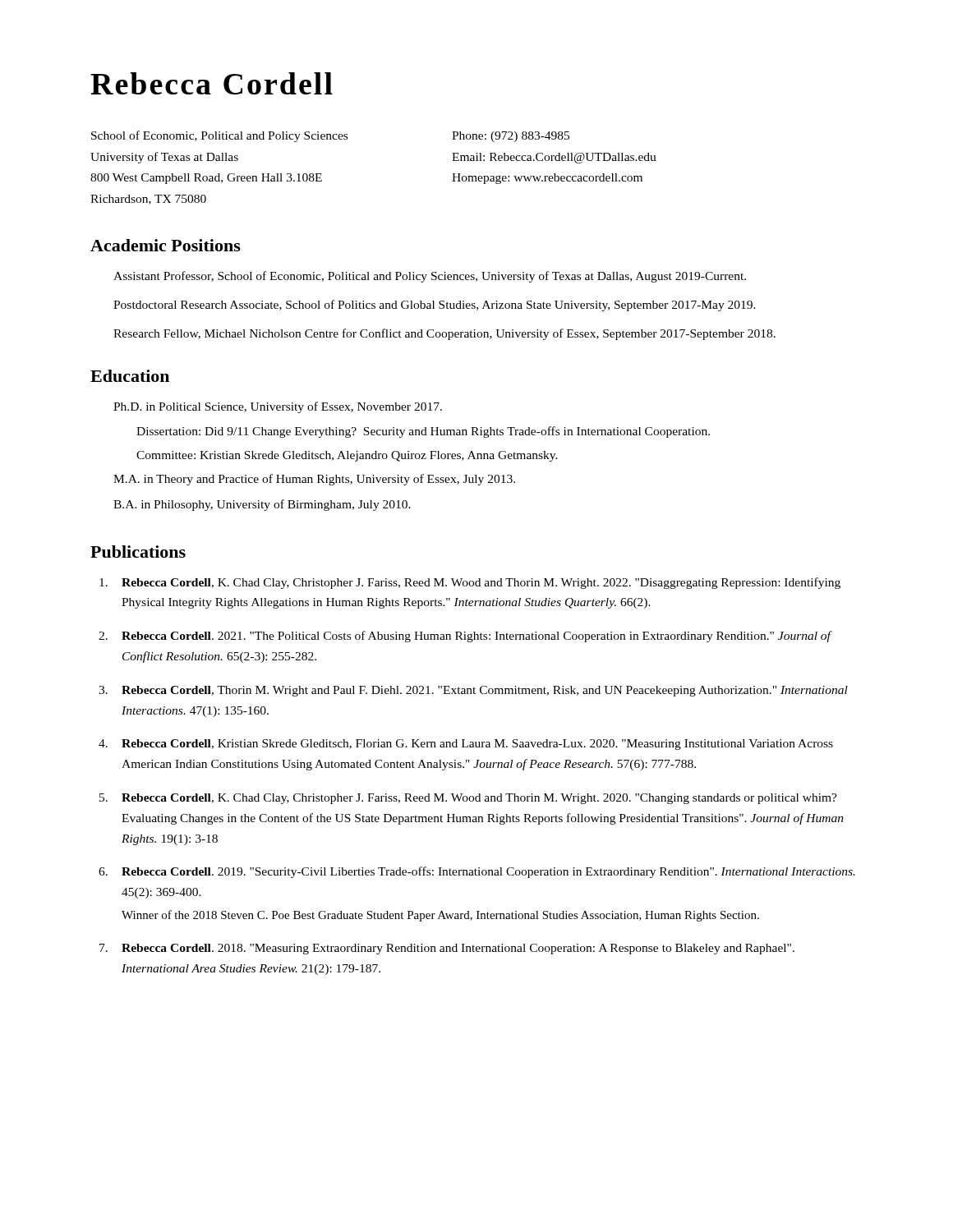Viewport: 953px width, 1232px height.
Task: Locate the text "Rebecca Cordell"
Action: pyautogui.click(x=212, y=83)
